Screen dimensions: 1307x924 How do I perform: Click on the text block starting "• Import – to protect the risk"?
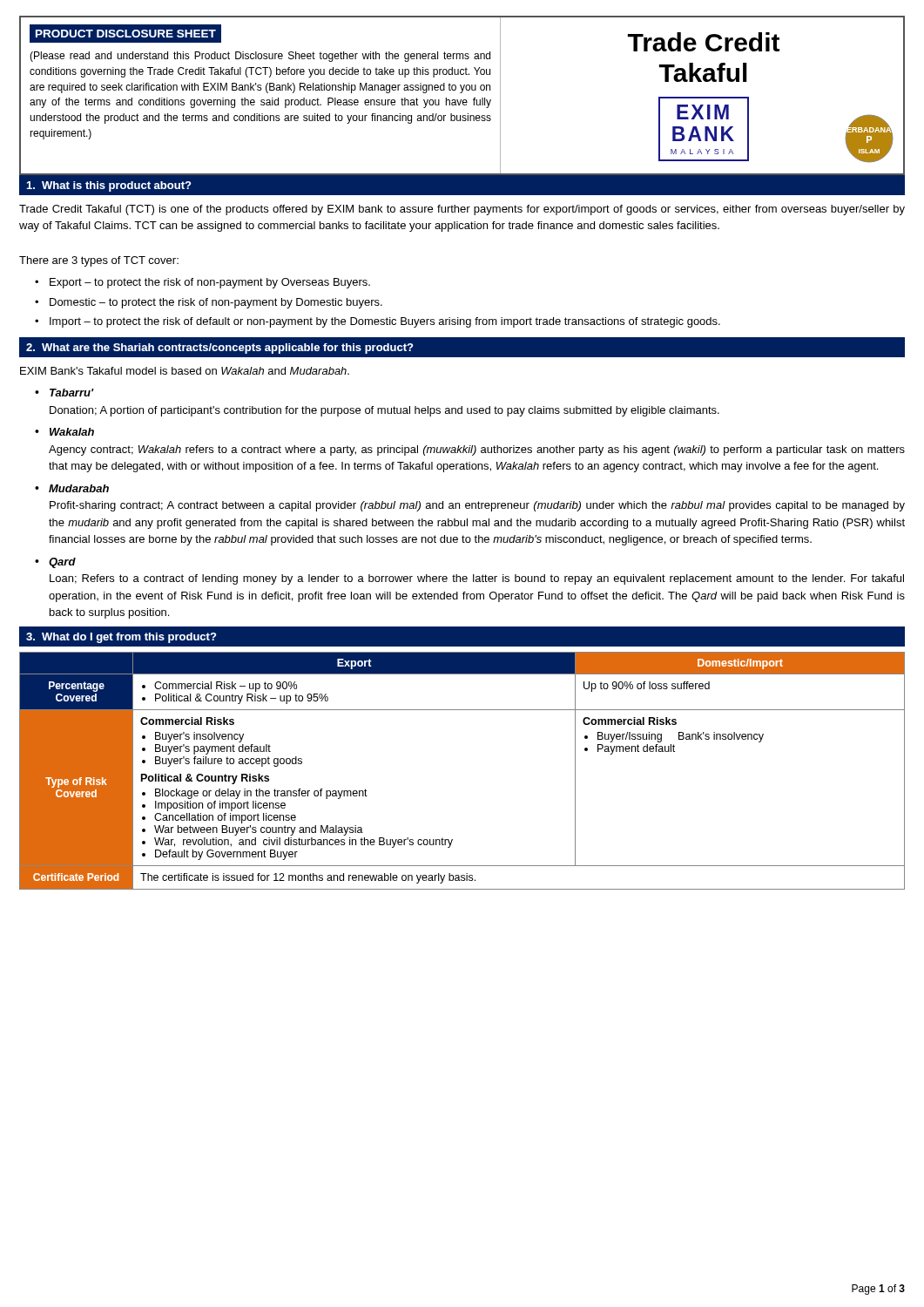point(378,321)
